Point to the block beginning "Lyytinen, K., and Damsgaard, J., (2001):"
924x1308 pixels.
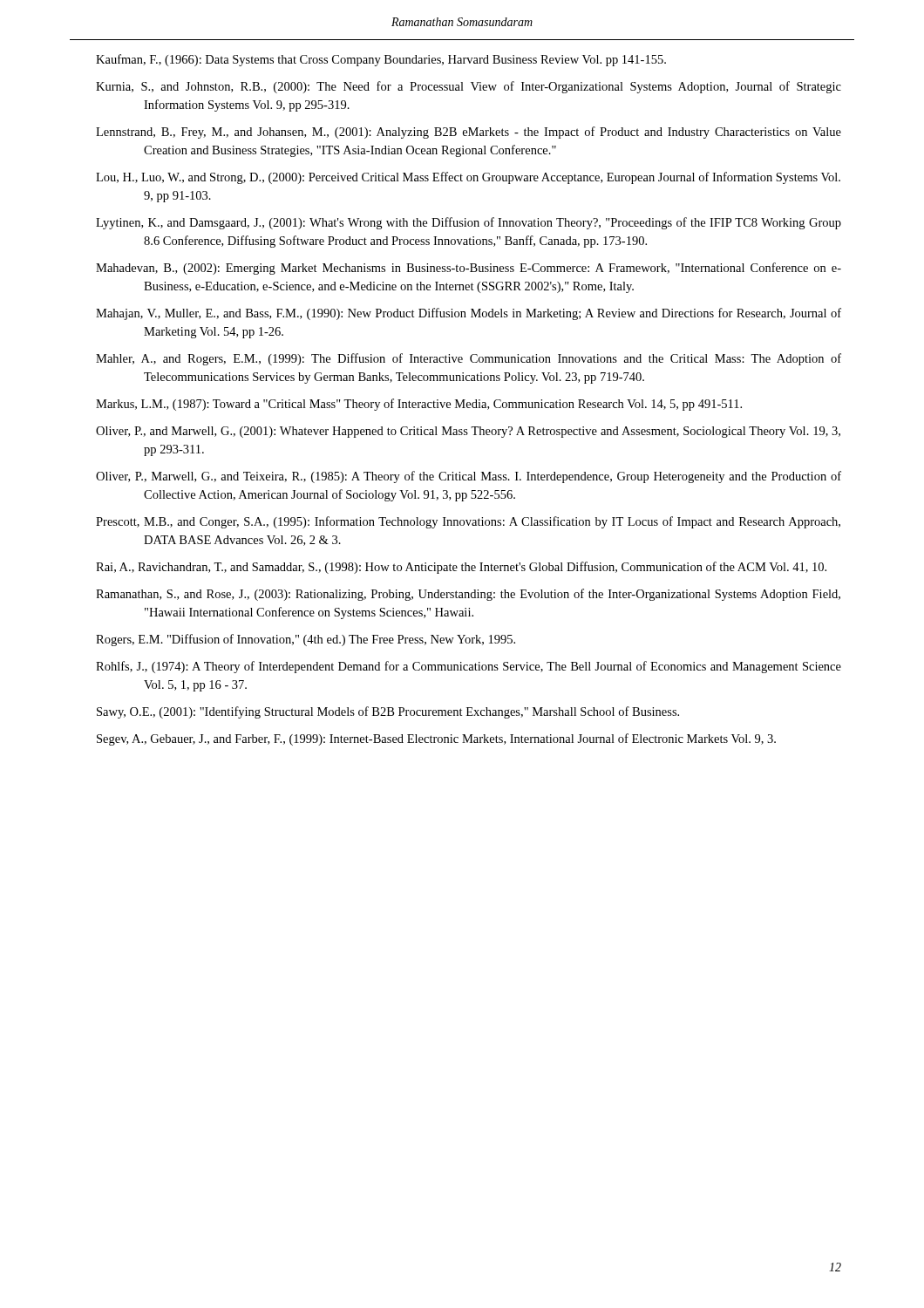[469, 232]
